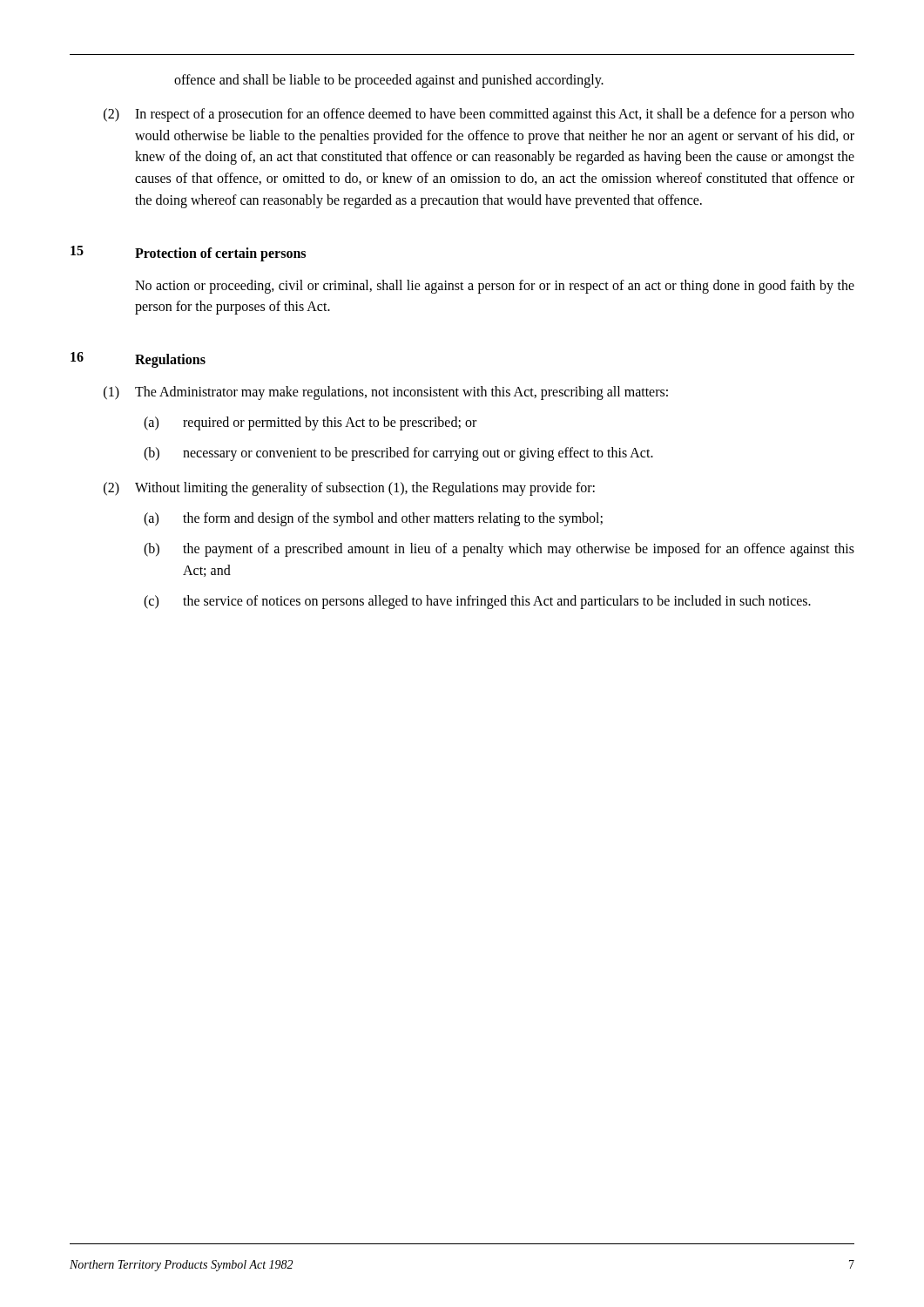The width and height of the screenshot is (924, 1307).
Task: Locate the list item that reads "(a) the form and design of the symbol"
Action: pos(462,519)
